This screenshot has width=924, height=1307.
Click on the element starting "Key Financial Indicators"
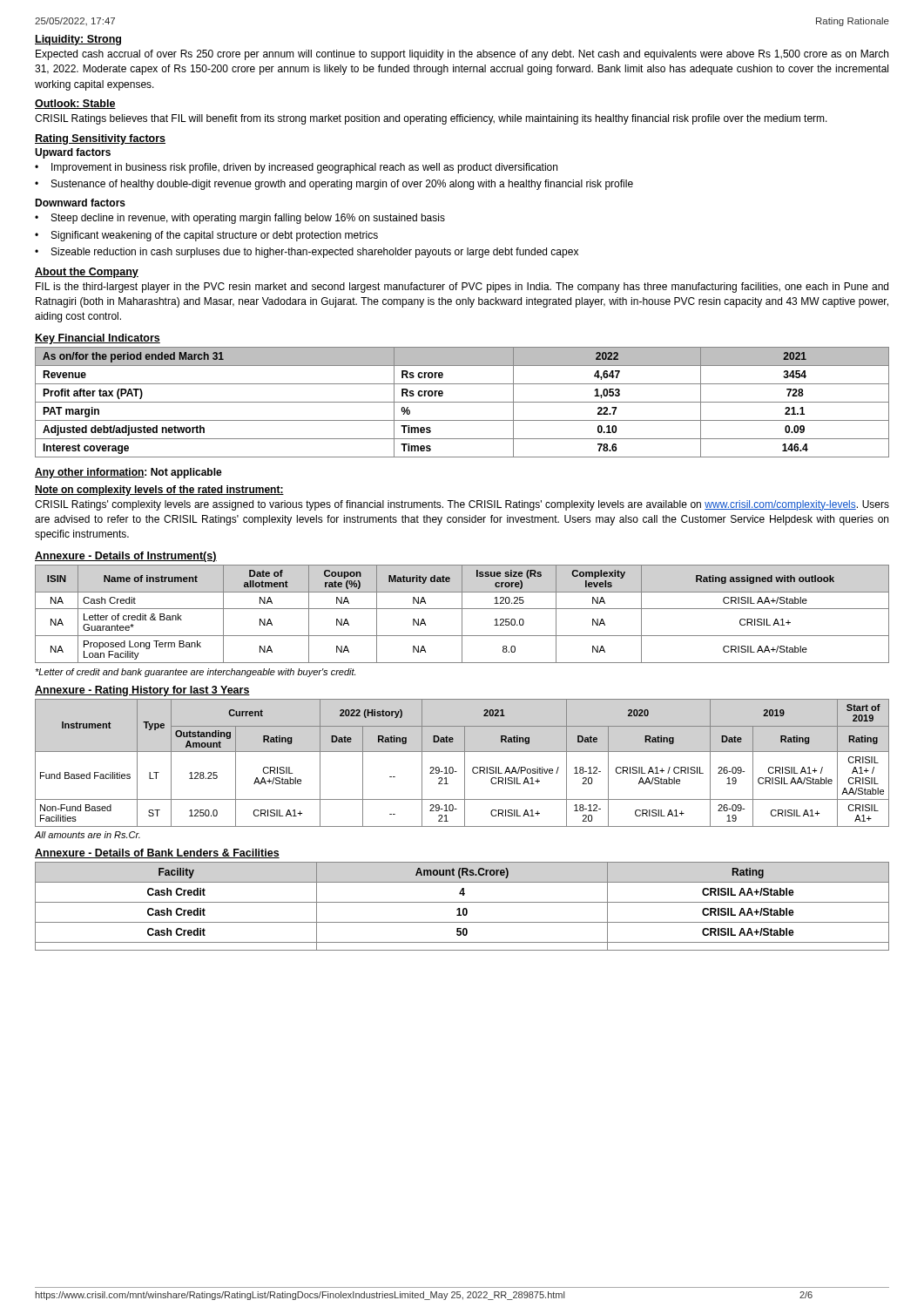tap(97, 338)
